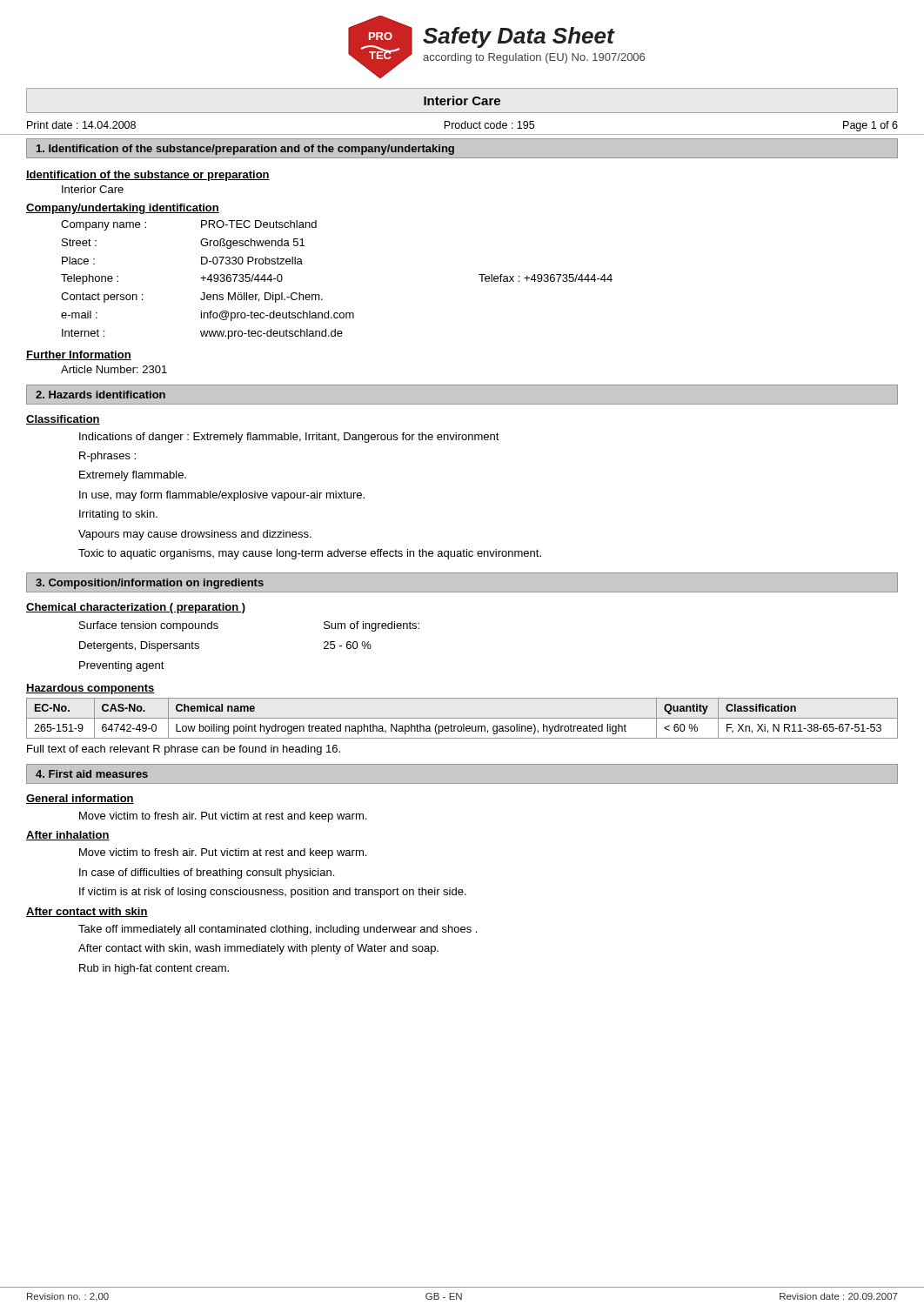Locate the text "Company/undertaking identification"
The width and height of the screenshot is (924, 1305).
coord(123,207)
